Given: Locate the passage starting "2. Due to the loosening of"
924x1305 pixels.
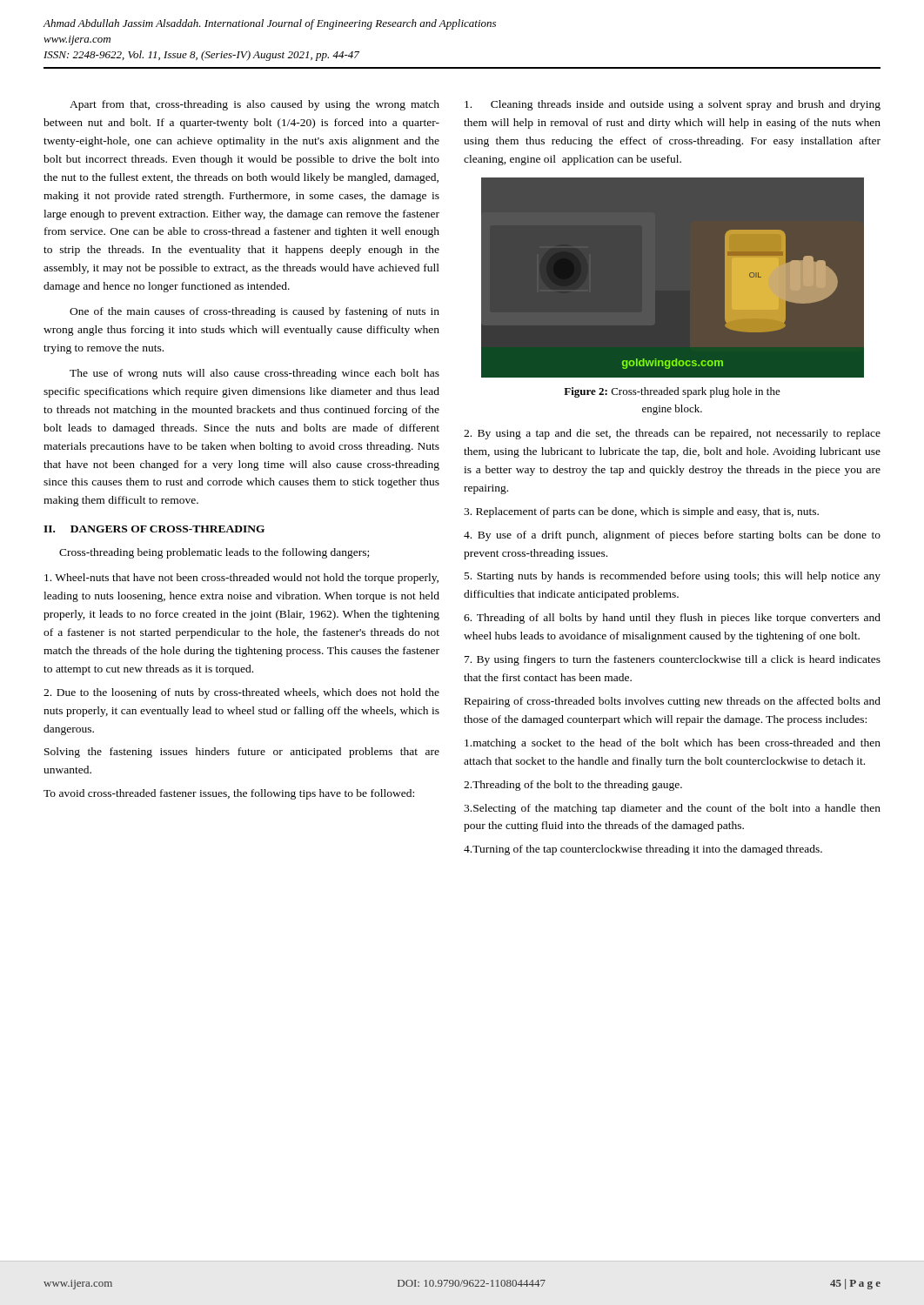Looking at the screenshot, I should click(241, 711).
